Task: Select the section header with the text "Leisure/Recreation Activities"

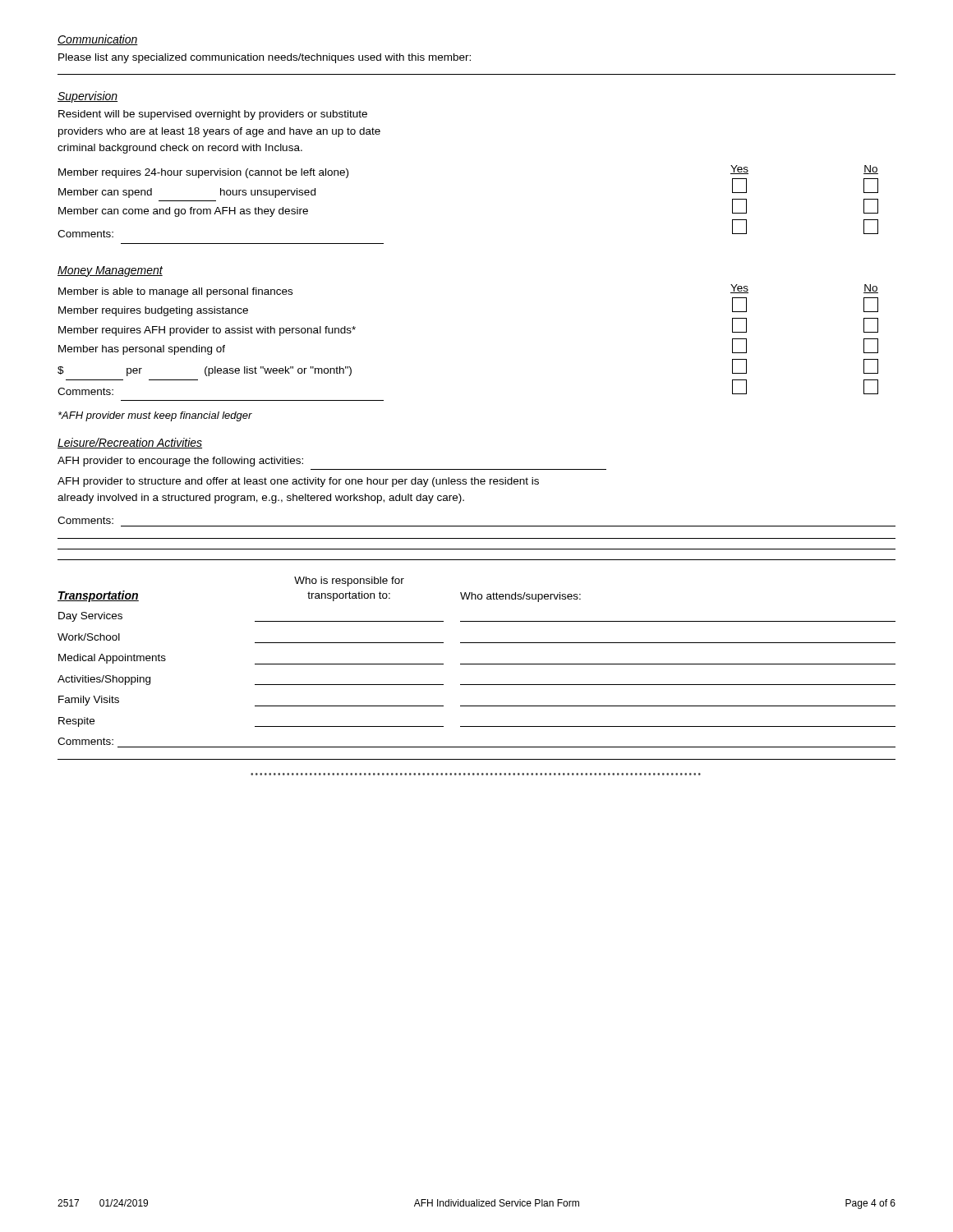Action: [130, 443]
